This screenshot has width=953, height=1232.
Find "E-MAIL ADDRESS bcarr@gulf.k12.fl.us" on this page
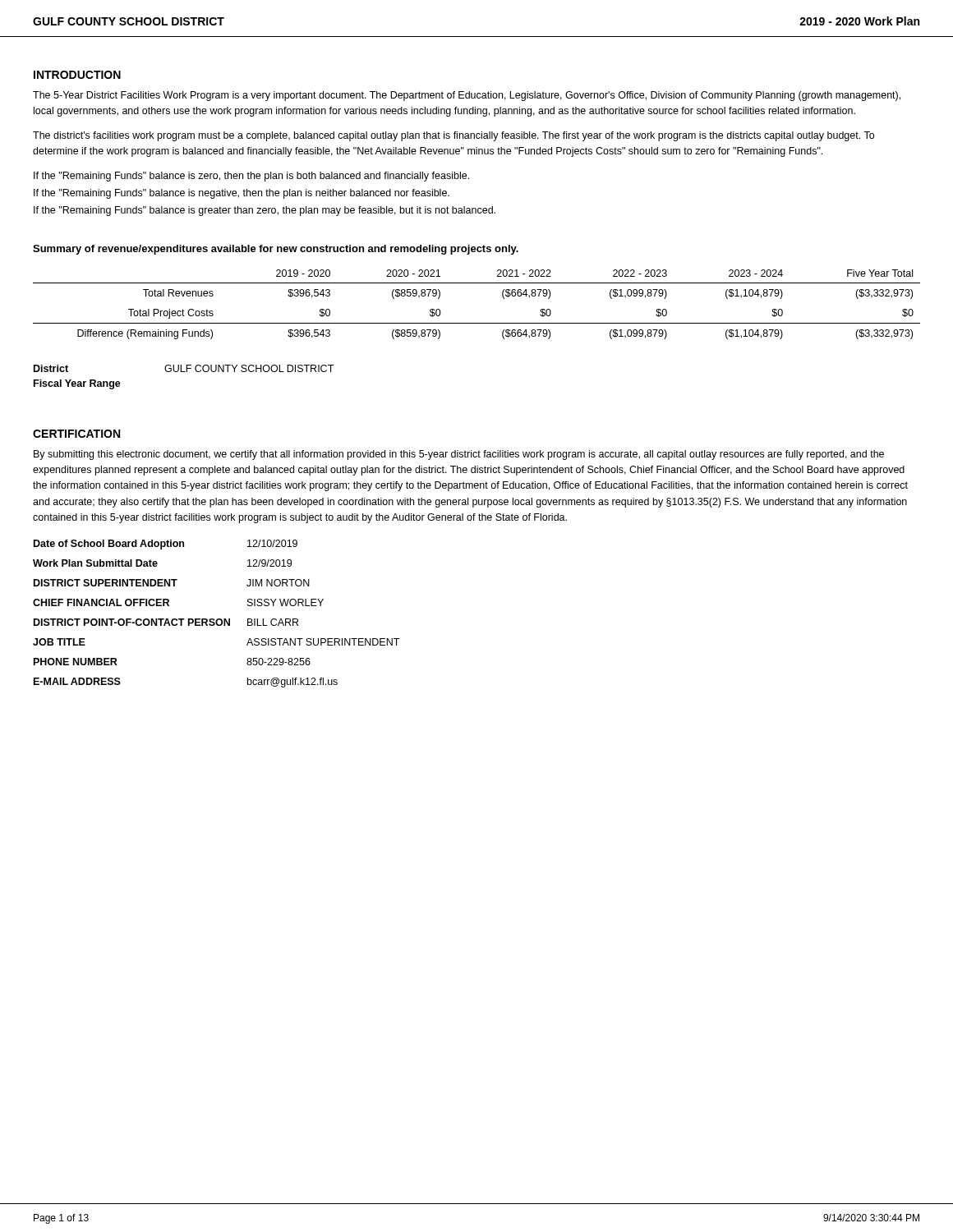tap(78, 682)
